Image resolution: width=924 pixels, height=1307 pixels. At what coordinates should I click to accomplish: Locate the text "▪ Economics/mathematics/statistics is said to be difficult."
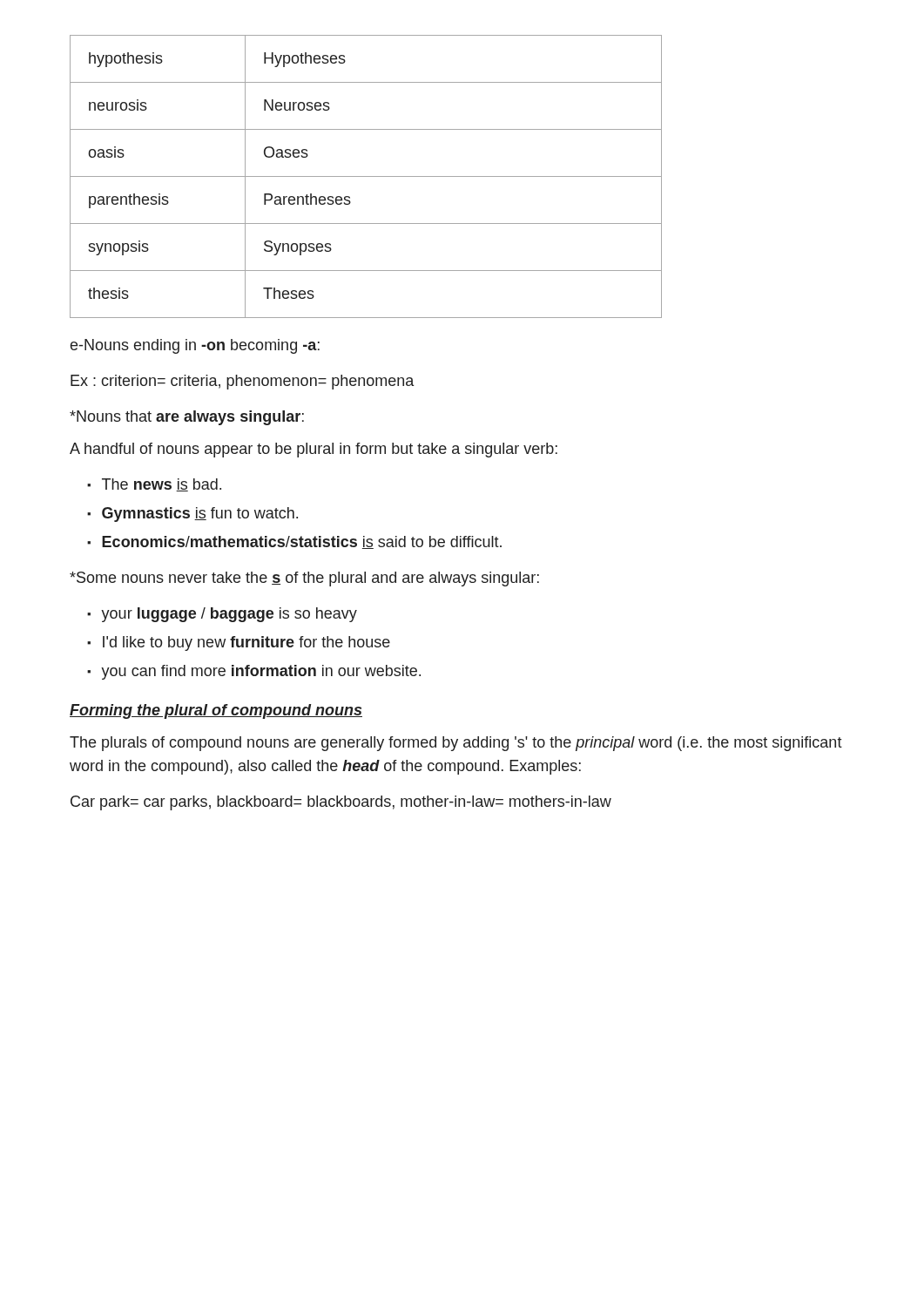(x=295, y=542)
